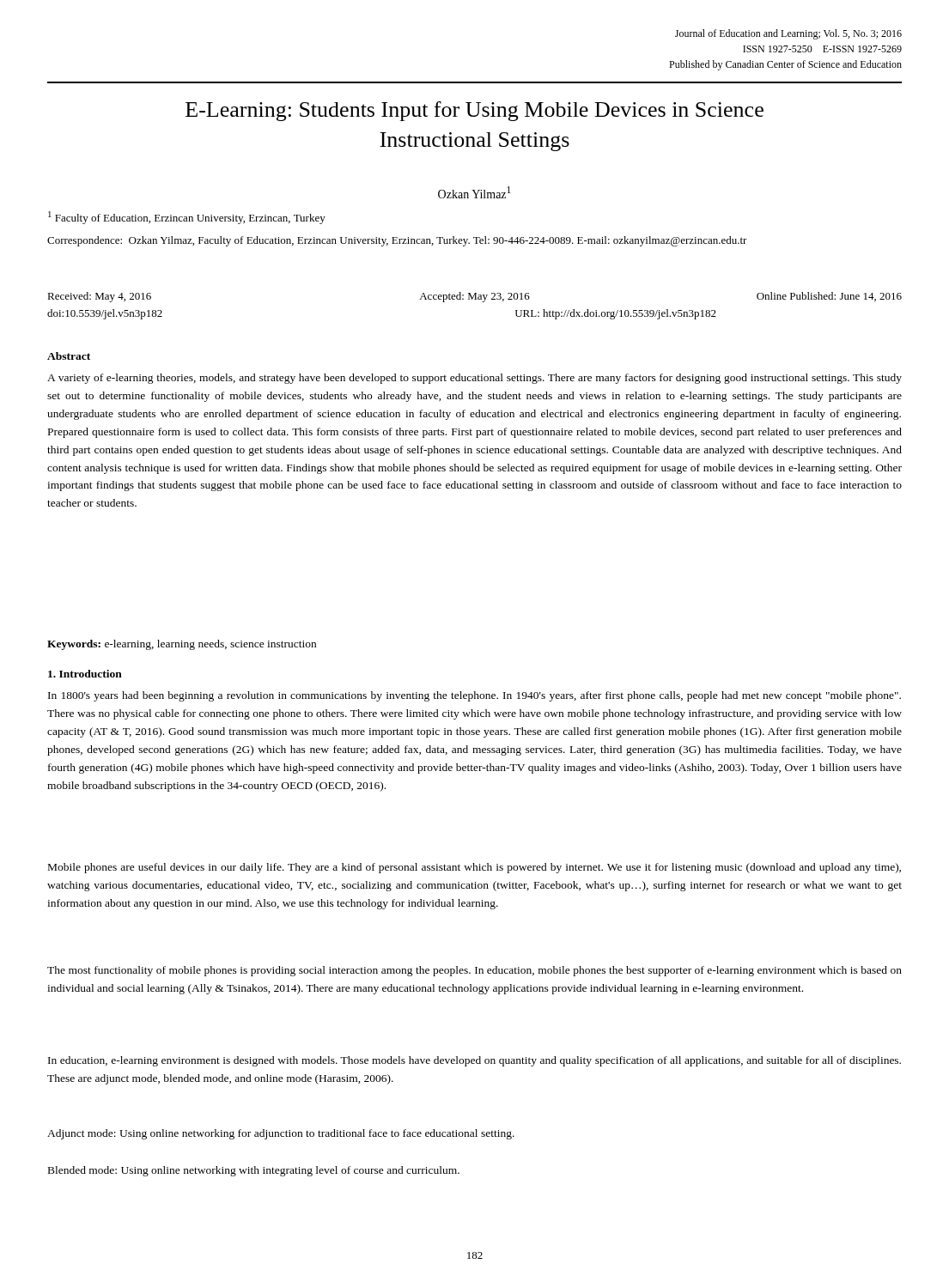Screen dimensions: 1288x949
Task: Locate the text block that reads "In 1800's years had been"
Action: point(474,741)
